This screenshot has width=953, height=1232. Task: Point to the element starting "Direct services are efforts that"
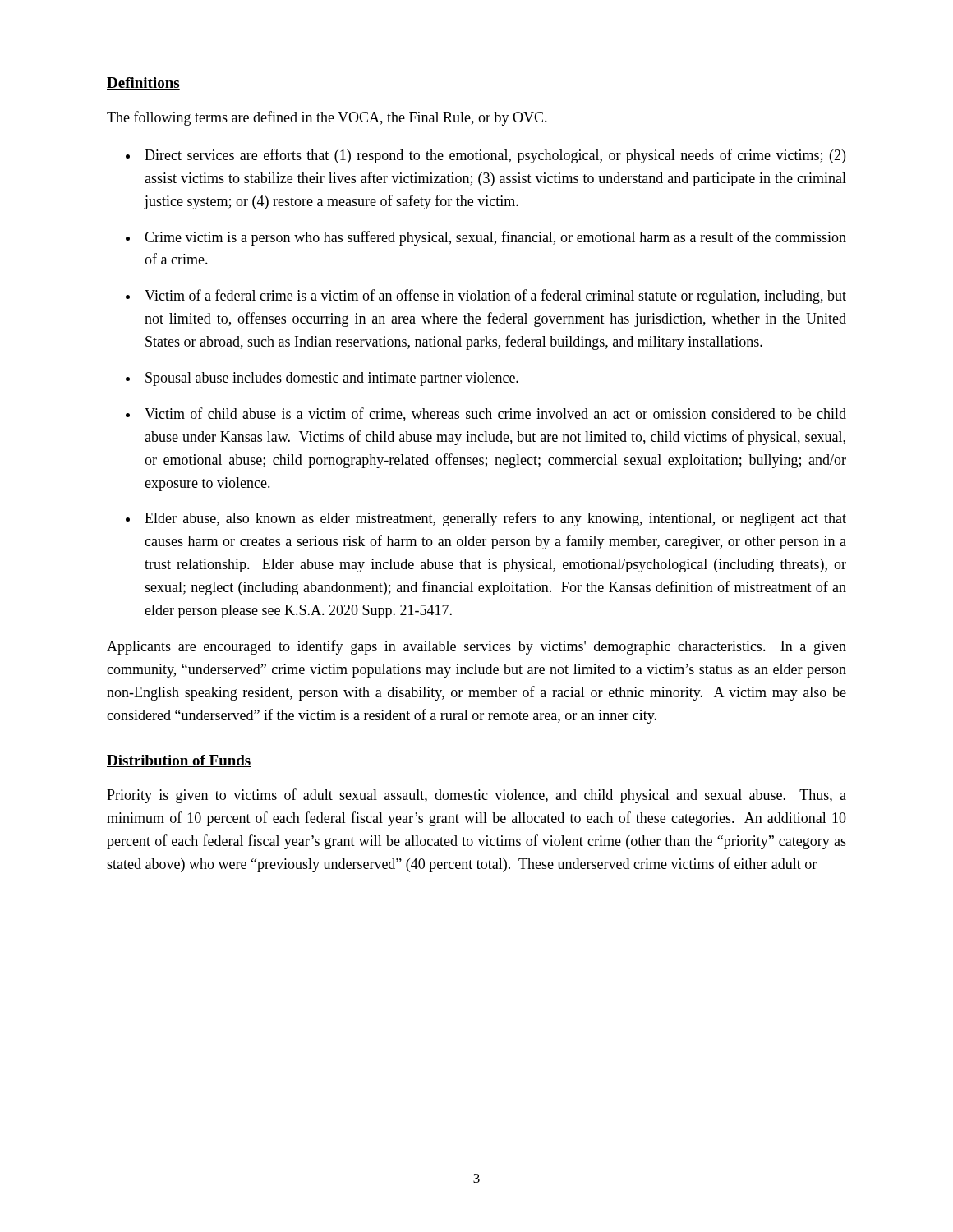coord(495,178)
